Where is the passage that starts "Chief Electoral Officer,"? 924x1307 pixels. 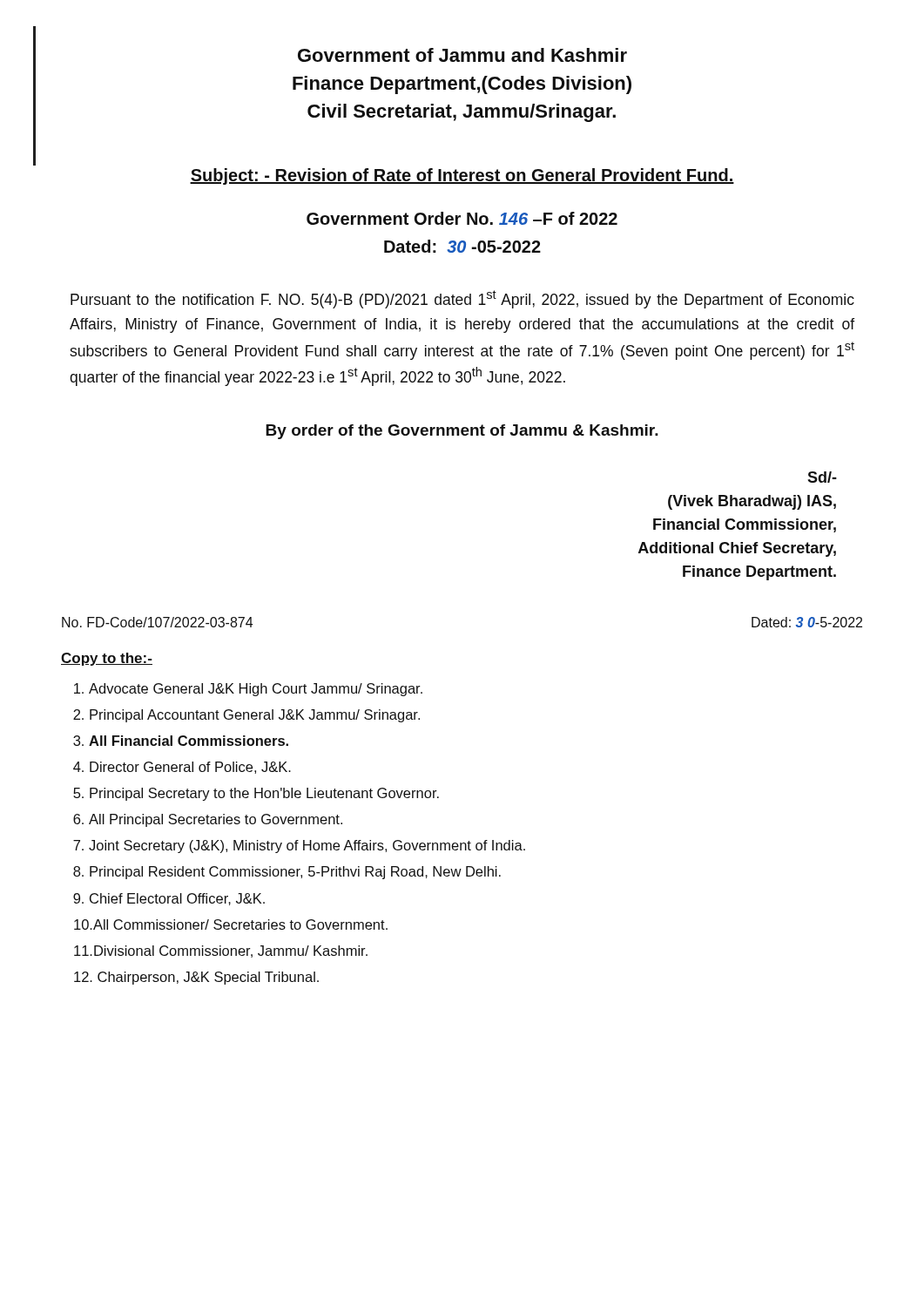(177, 898)
